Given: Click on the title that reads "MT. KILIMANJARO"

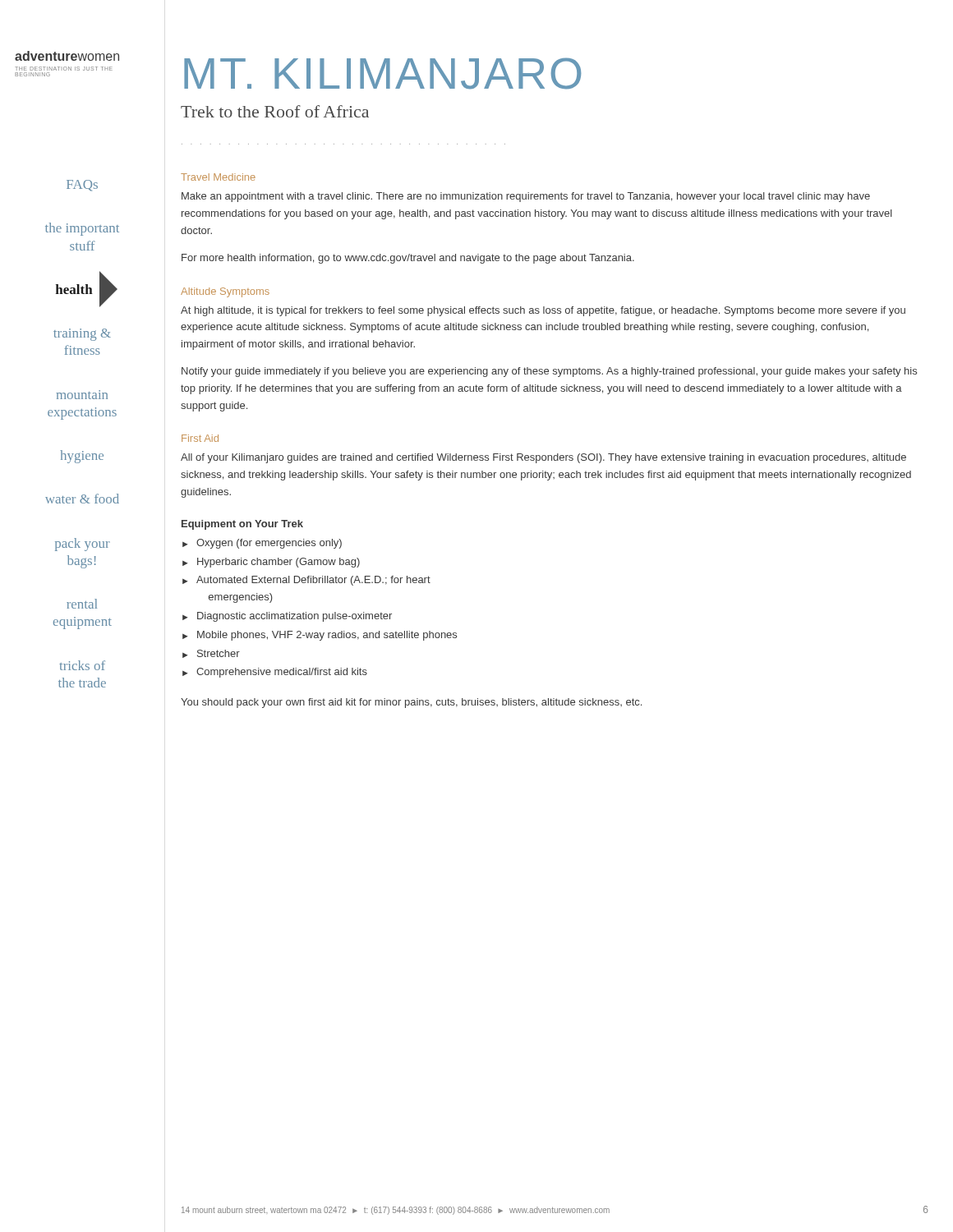Looking at the screenshot, I should (383, 73).
